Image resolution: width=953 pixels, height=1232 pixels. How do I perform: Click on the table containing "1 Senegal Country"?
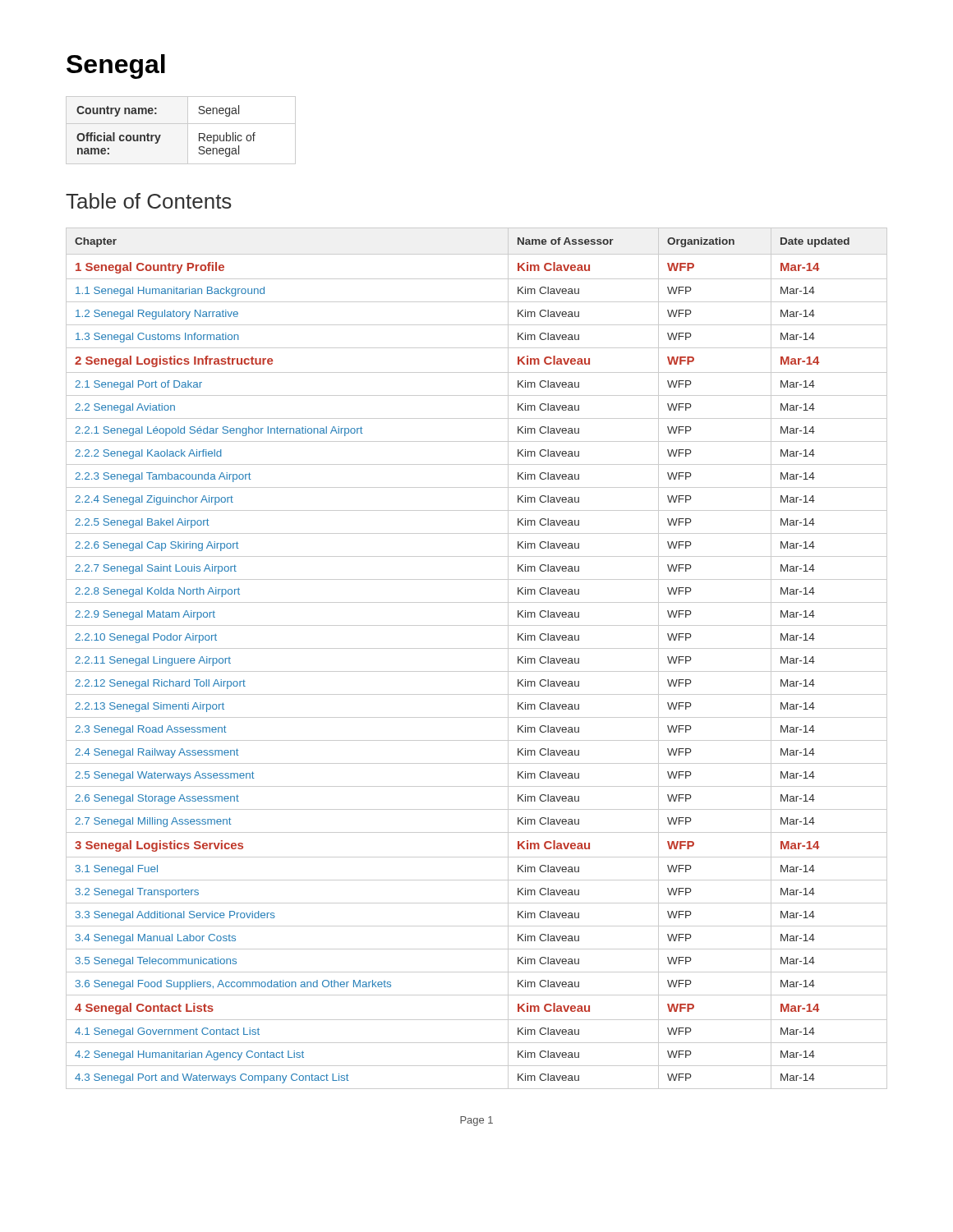(476, 658)
